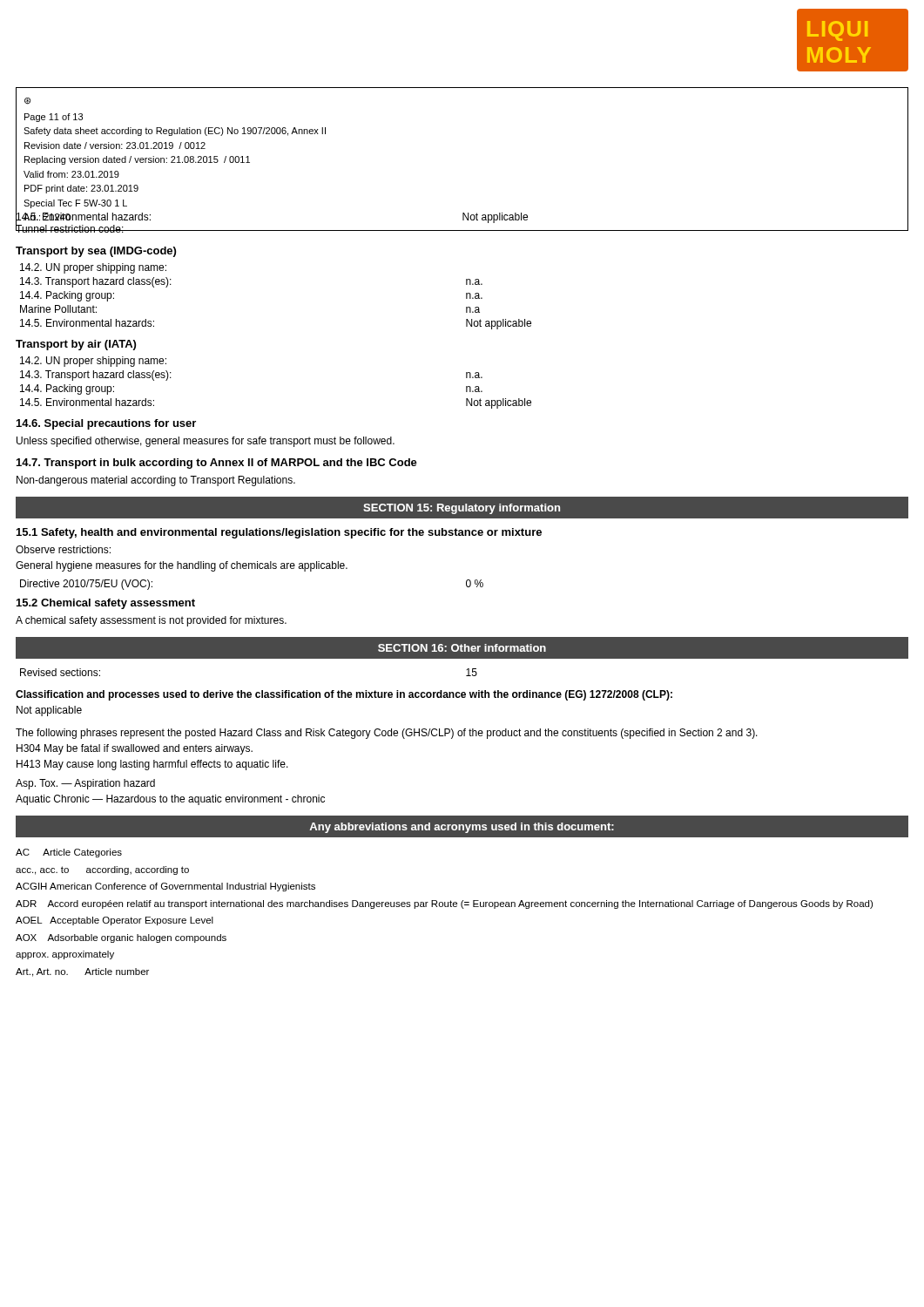
Task: Find the region starting "The following phrases represent the posted Hazard"
Action: click(387, 734)
